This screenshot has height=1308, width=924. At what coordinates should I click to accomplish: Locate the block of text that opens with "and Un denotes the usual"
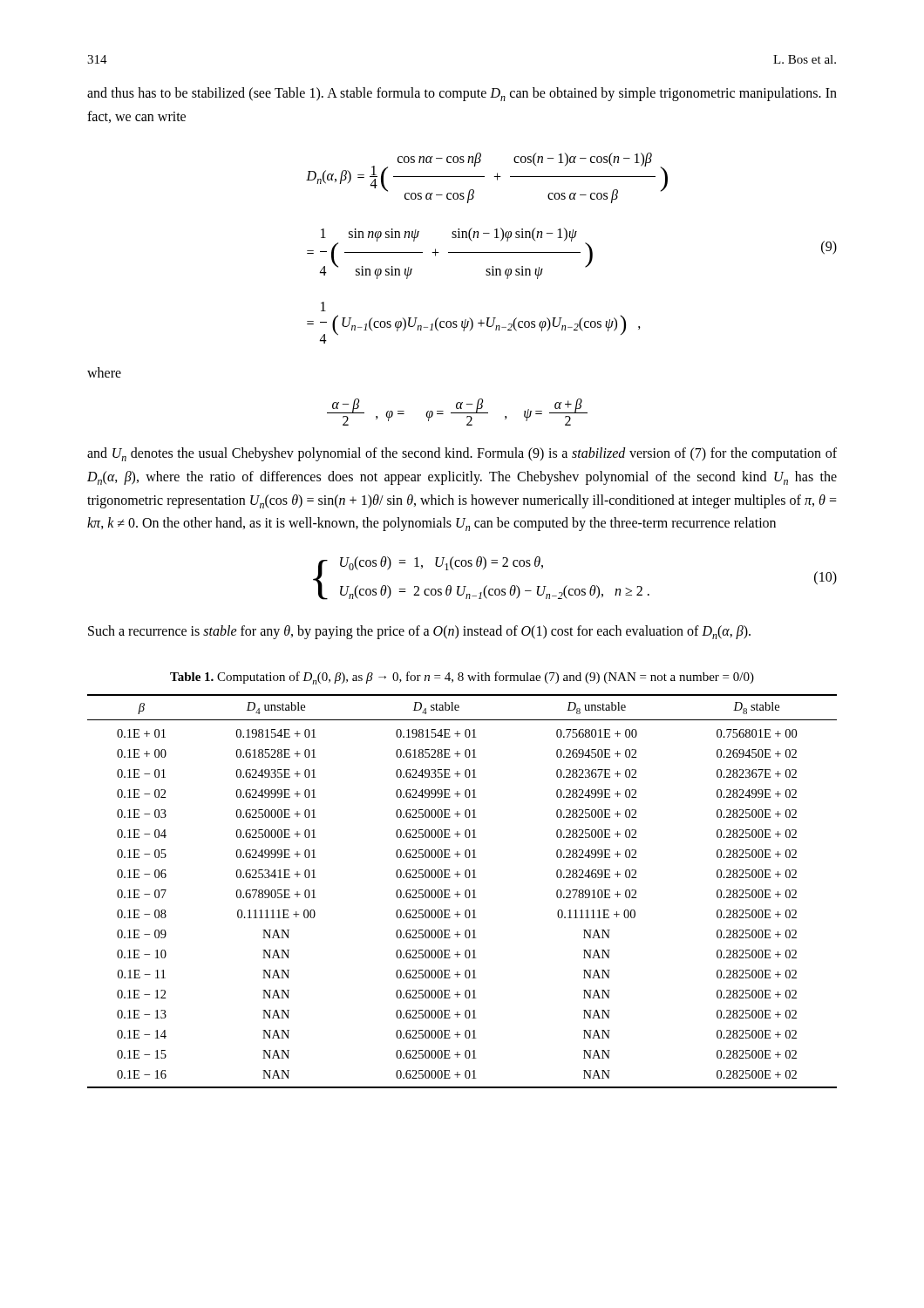coord(462,490)
